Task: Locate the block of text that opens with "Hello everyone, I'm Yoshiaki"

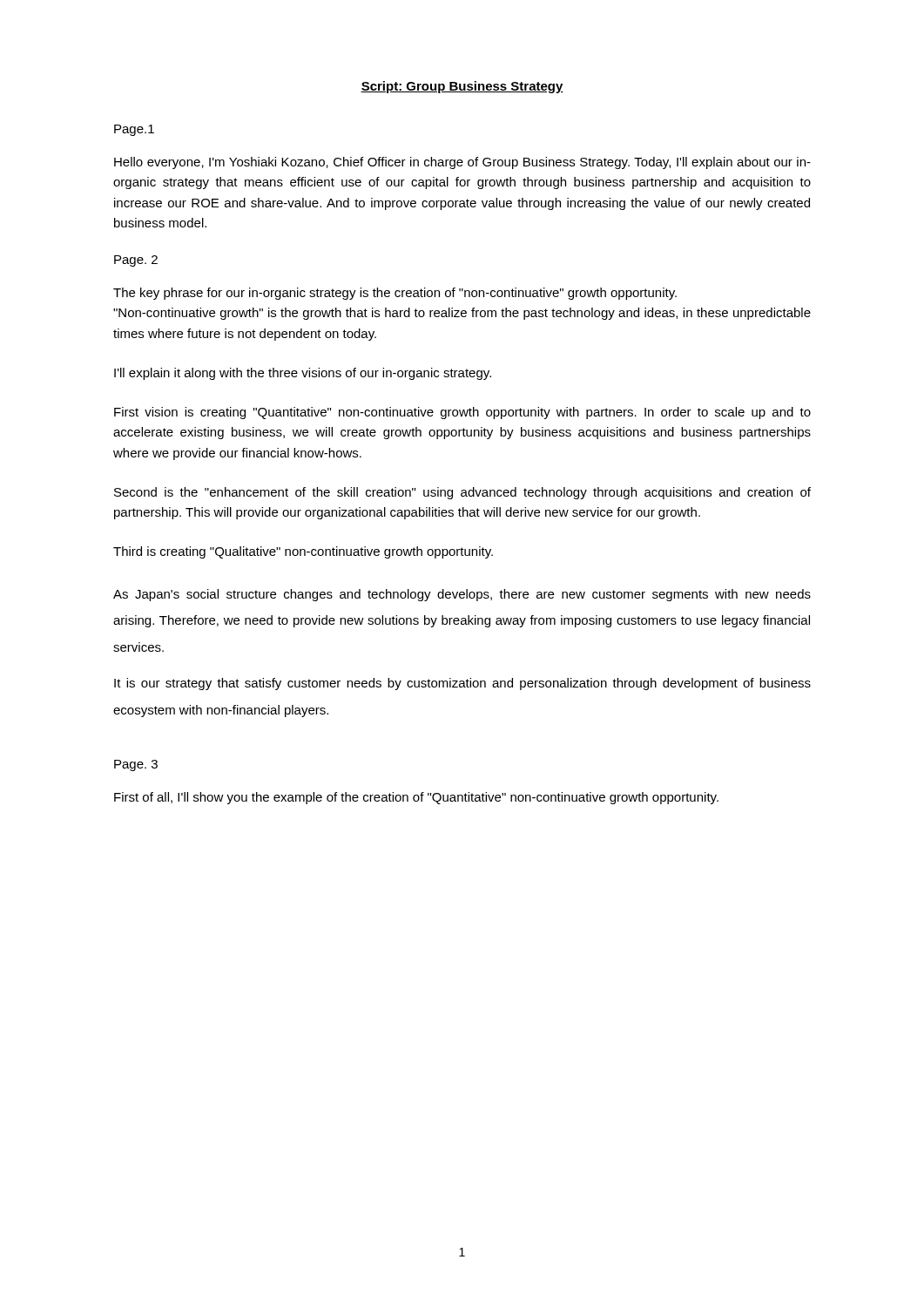Action: [x=462, y=192]
